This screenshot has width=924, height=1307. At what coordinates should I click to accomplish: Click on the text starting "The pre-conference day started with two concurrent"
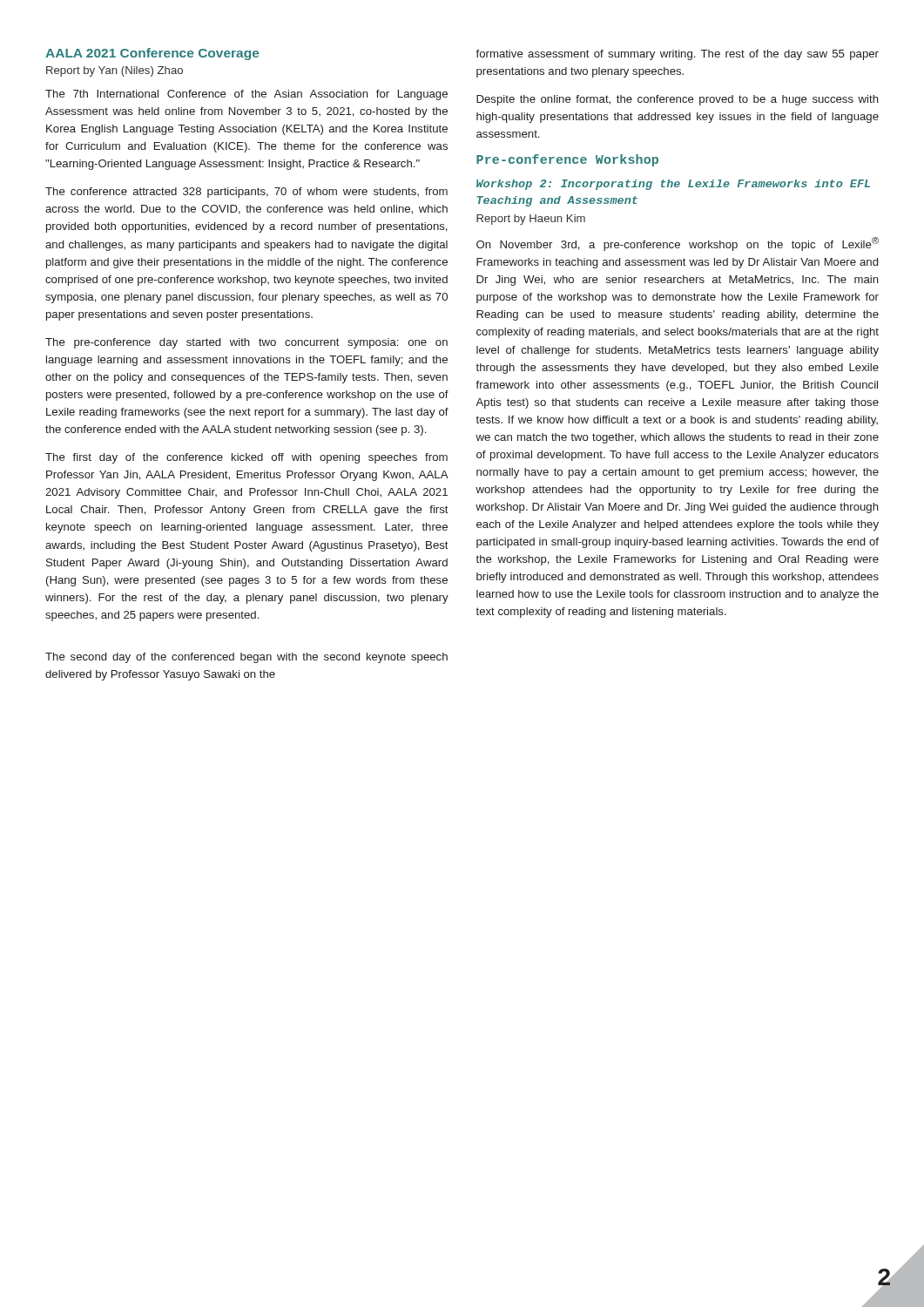pyautogui.click(x=247, y=385)
